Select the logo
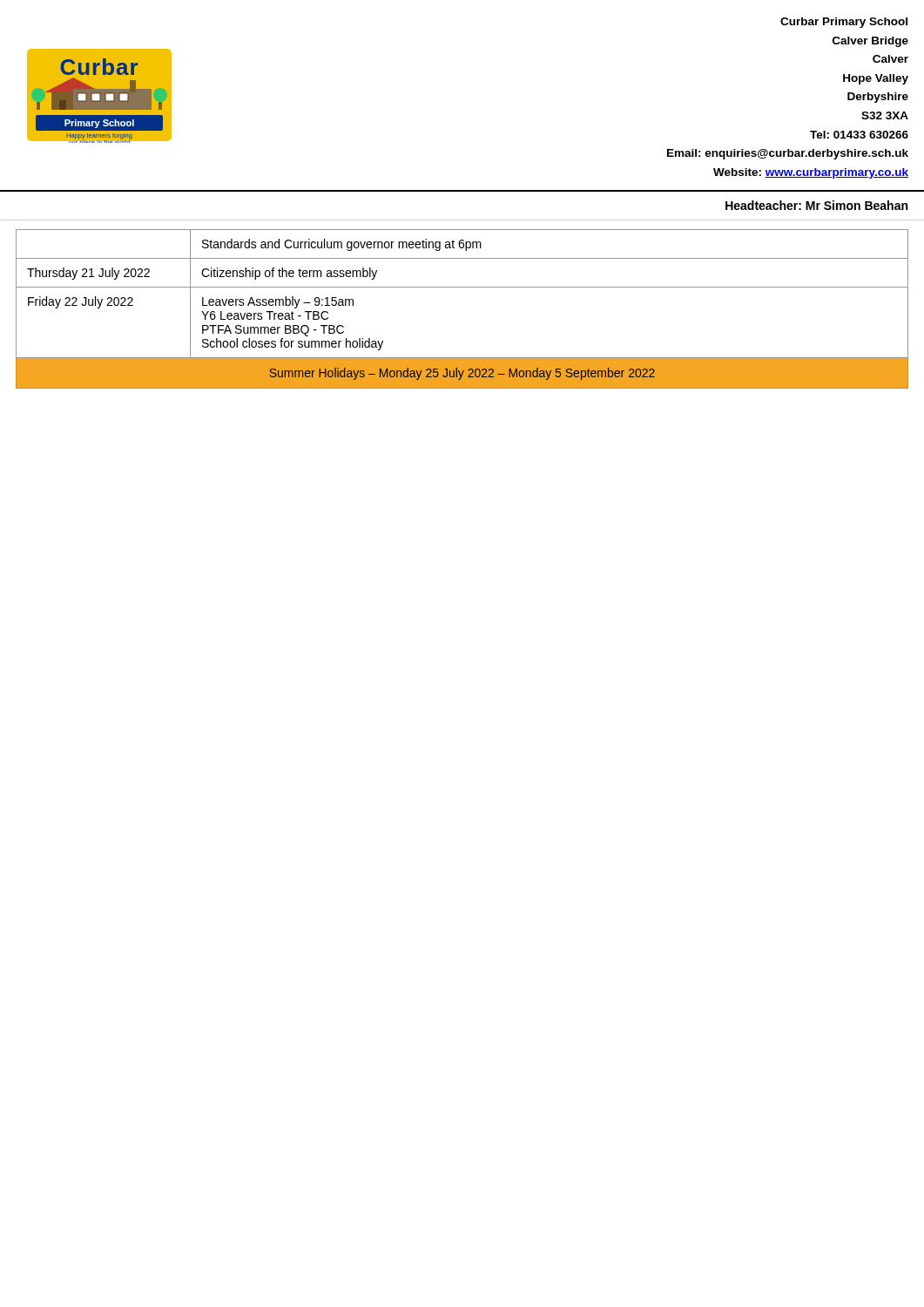Screen dimensions: 1307x924 [102, 95]
